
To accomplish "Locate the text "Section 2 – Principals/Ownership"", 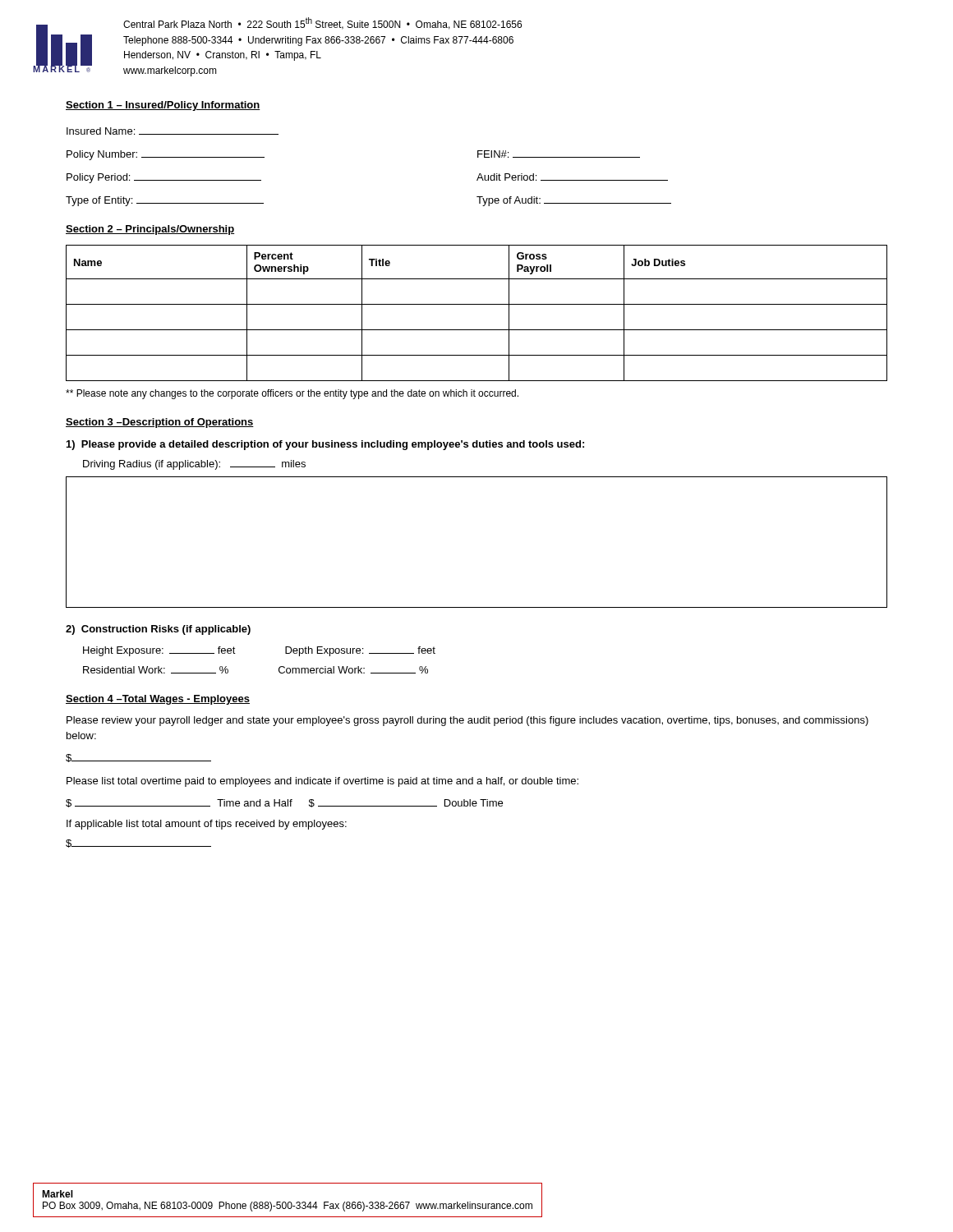I will tap(150, 229).
